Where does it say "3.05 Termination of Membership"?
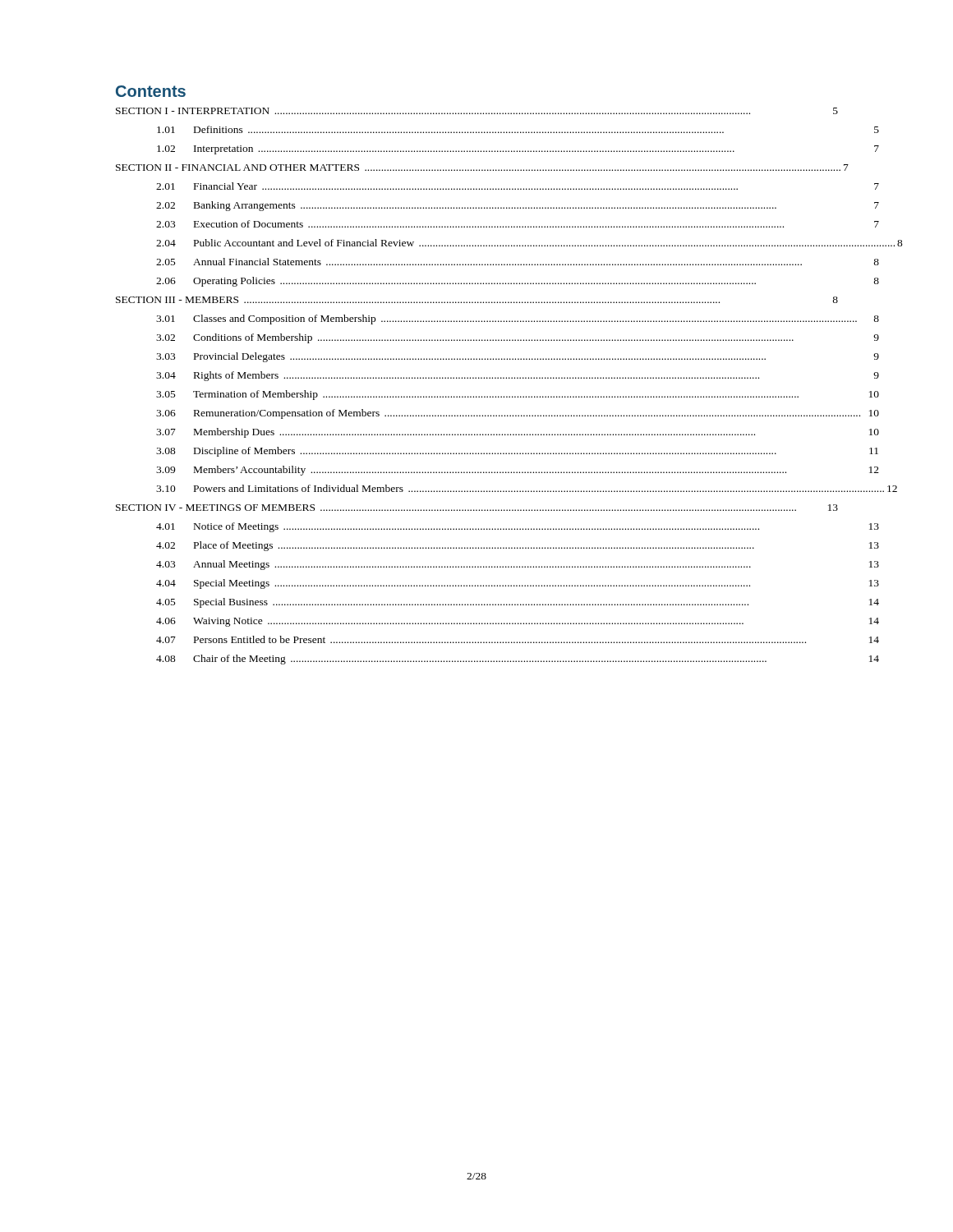 coord(518,394)
